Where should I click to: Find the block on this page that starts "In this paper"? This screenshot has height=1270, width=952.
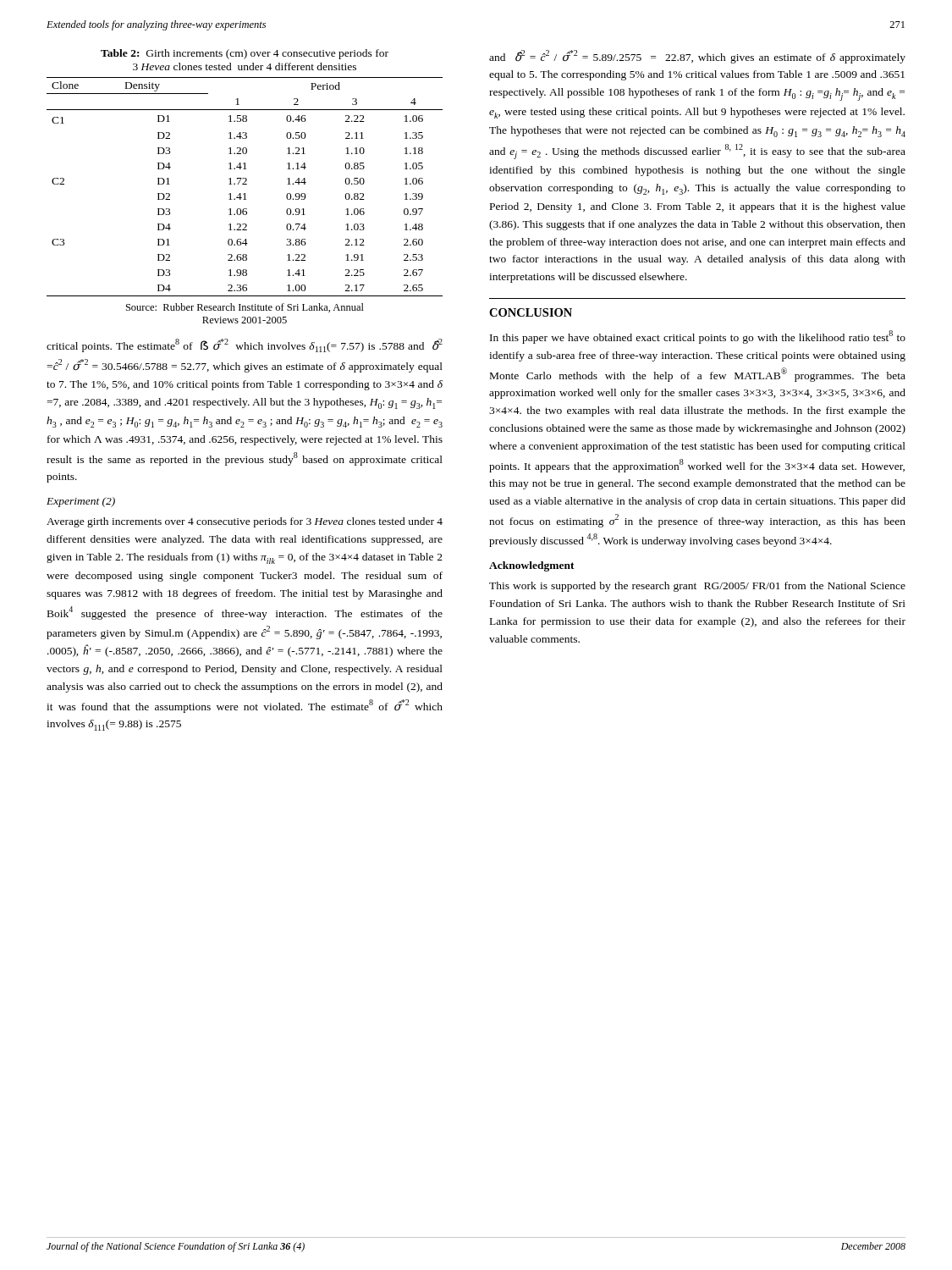click(x=697, y=438)
